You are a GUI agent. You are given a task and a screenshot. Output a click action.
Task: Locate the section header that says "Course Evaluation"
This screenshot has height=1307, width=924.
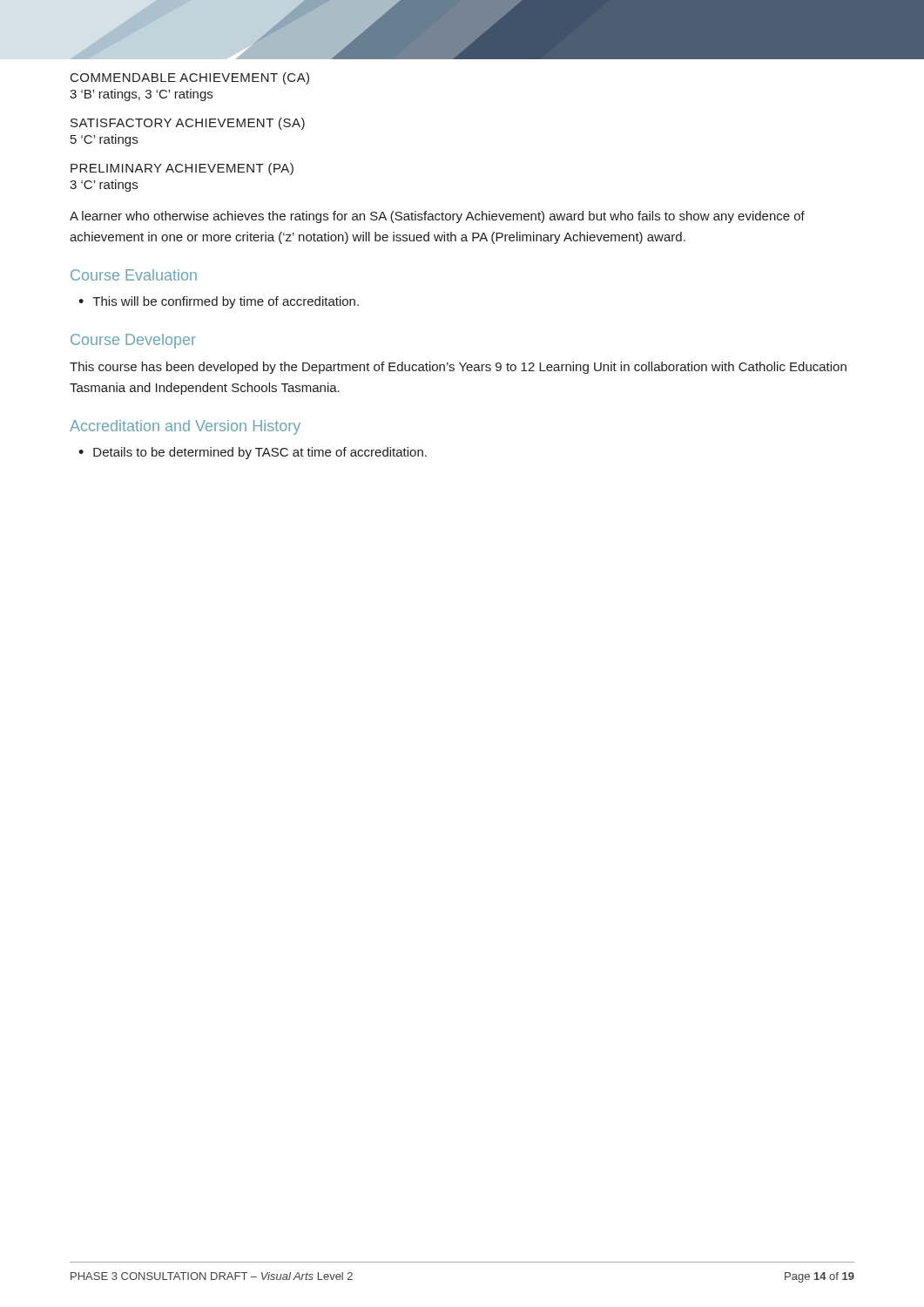[134, 275]
